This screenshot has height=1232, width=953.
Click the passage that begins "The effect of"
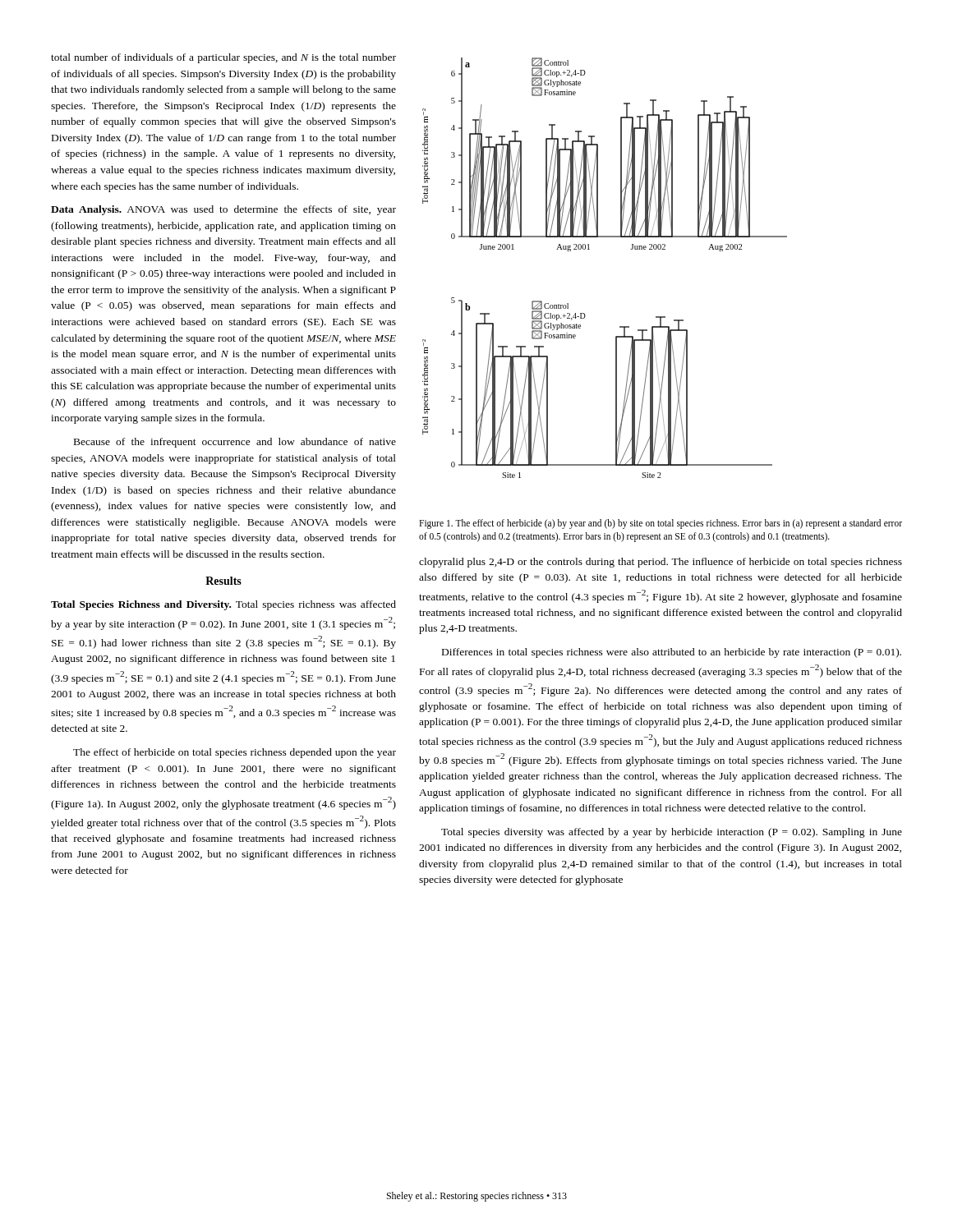tap(223, 811)
